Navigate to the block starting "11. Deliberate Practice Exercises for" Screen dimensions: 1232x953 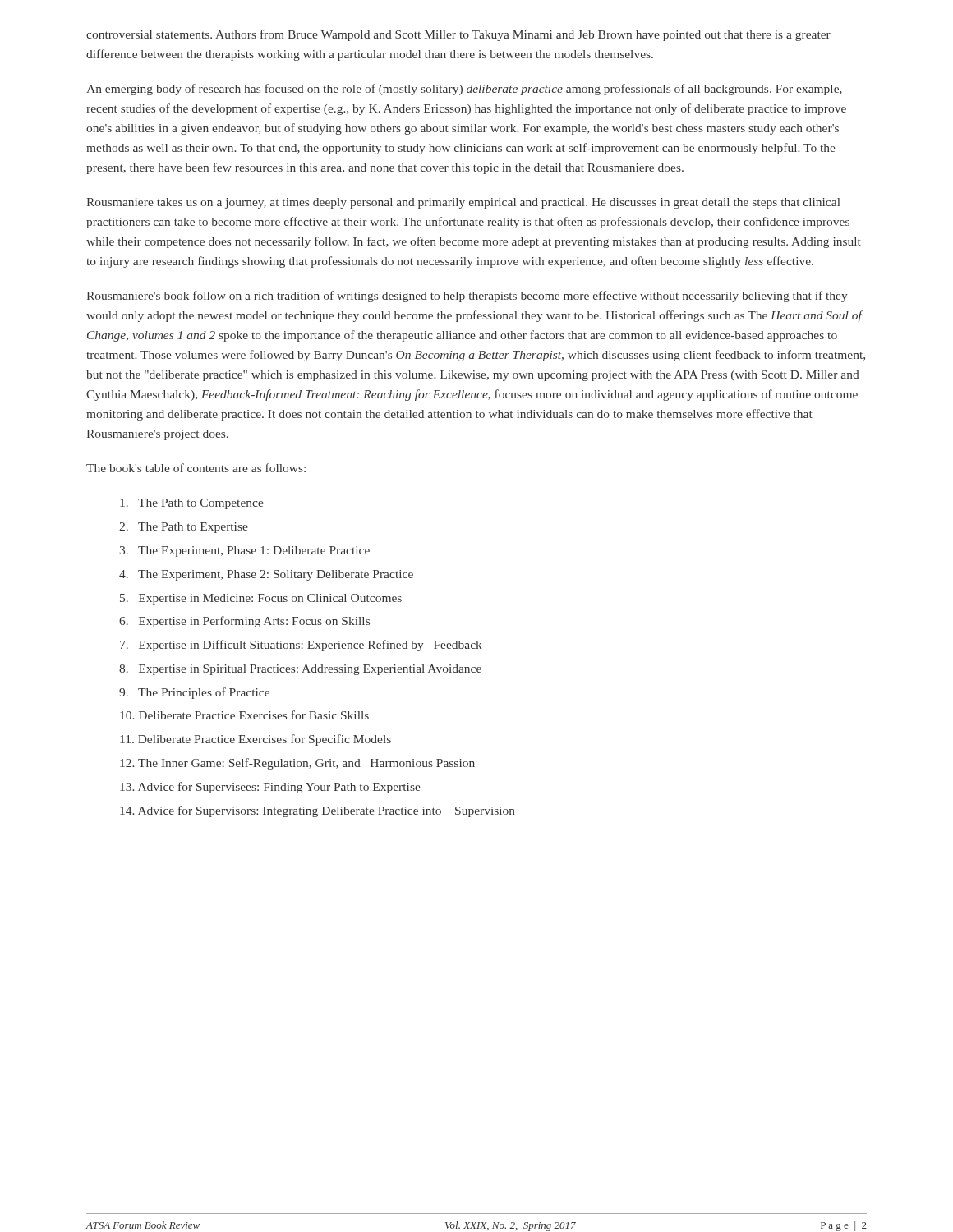pos(255,739)
